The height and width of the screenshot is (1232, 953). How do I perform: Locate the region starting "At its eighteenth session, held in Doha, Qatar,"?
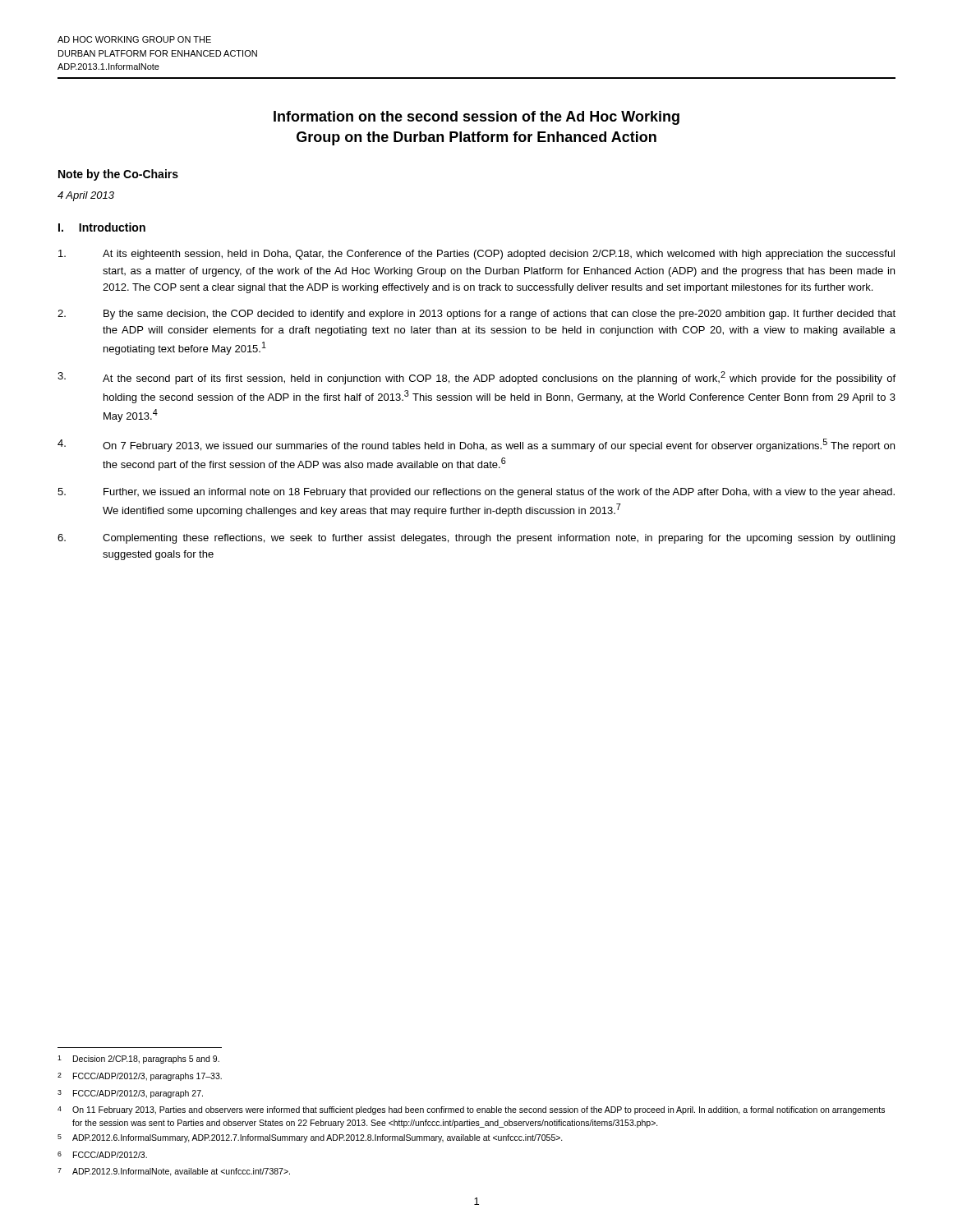point(476,271)
